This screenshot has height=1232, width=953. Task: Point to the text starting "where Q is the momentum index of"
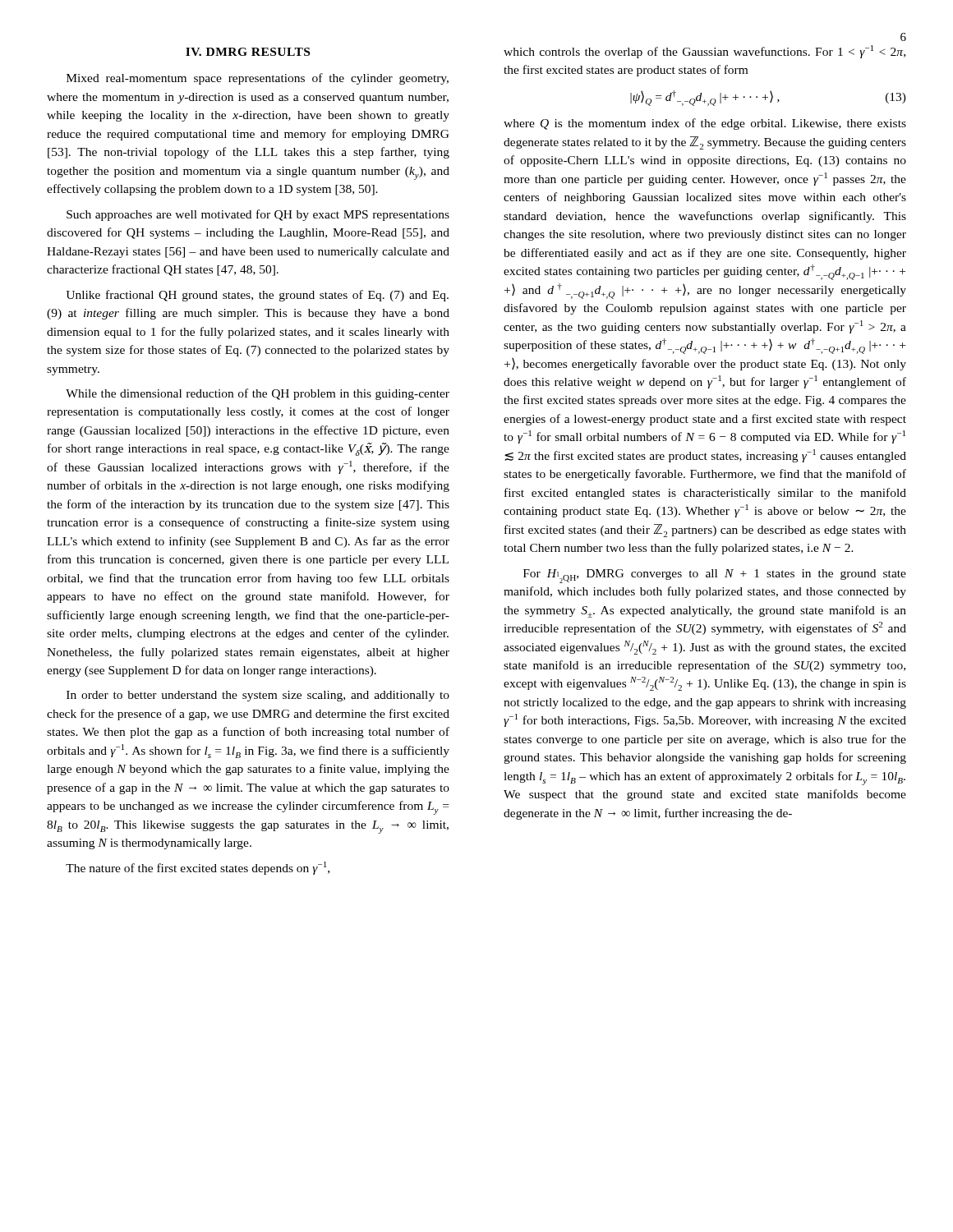705,468
